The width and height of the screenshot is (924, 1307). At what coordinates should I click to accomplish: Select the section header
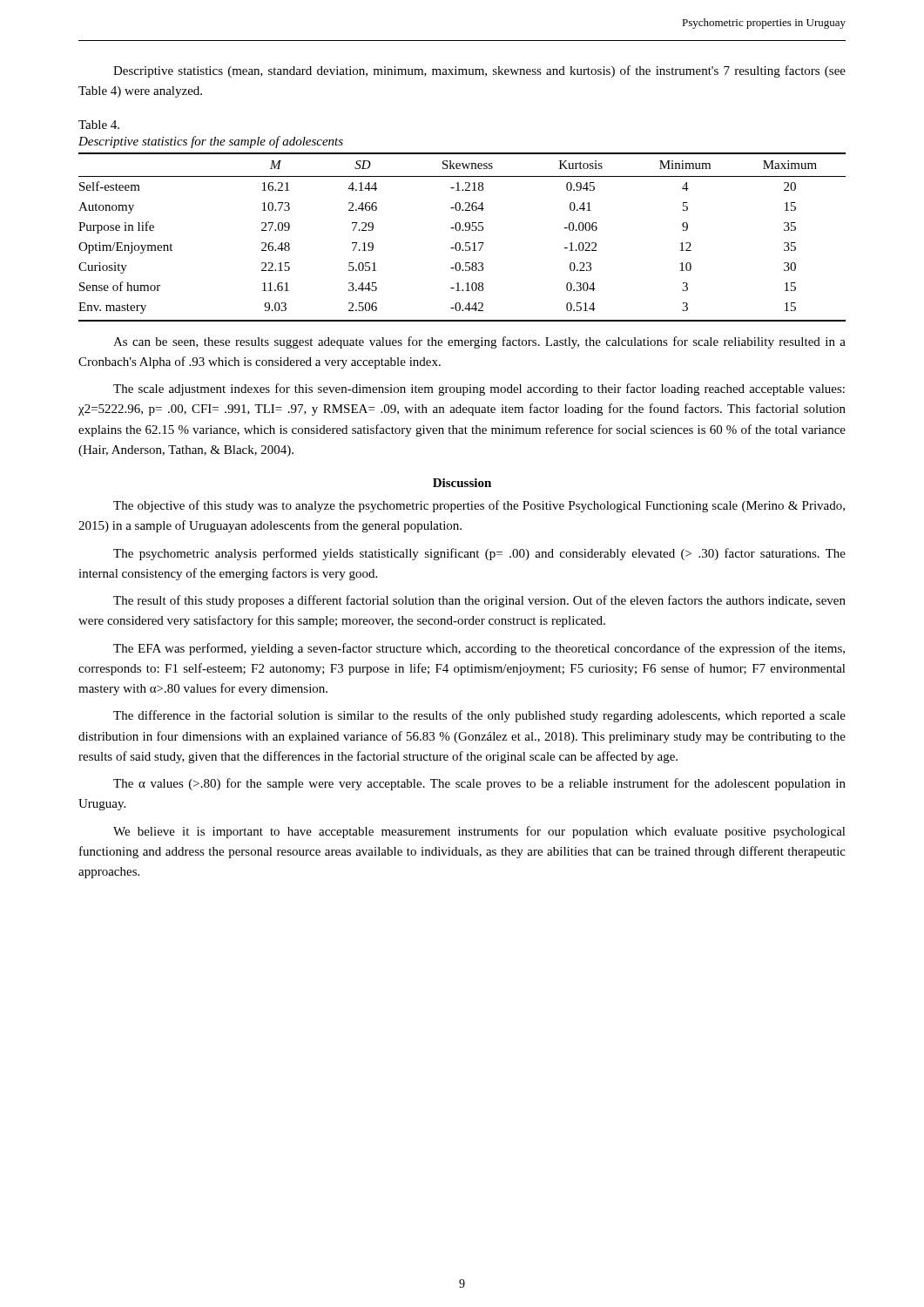[462, 483]
